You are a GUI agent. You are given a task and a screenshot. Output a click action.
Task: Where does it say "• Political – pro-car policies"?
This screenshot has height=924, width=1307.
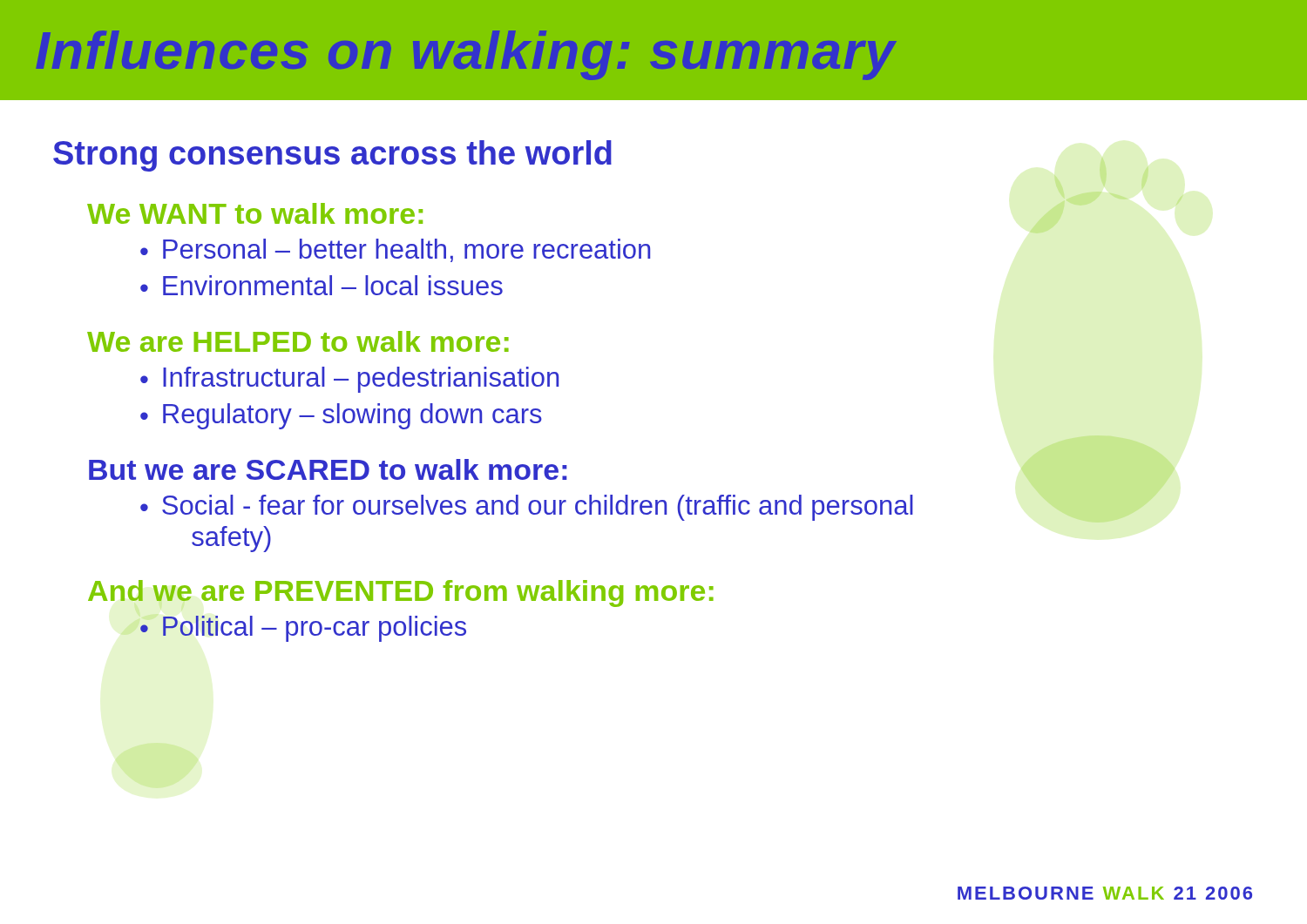(303, 628)
